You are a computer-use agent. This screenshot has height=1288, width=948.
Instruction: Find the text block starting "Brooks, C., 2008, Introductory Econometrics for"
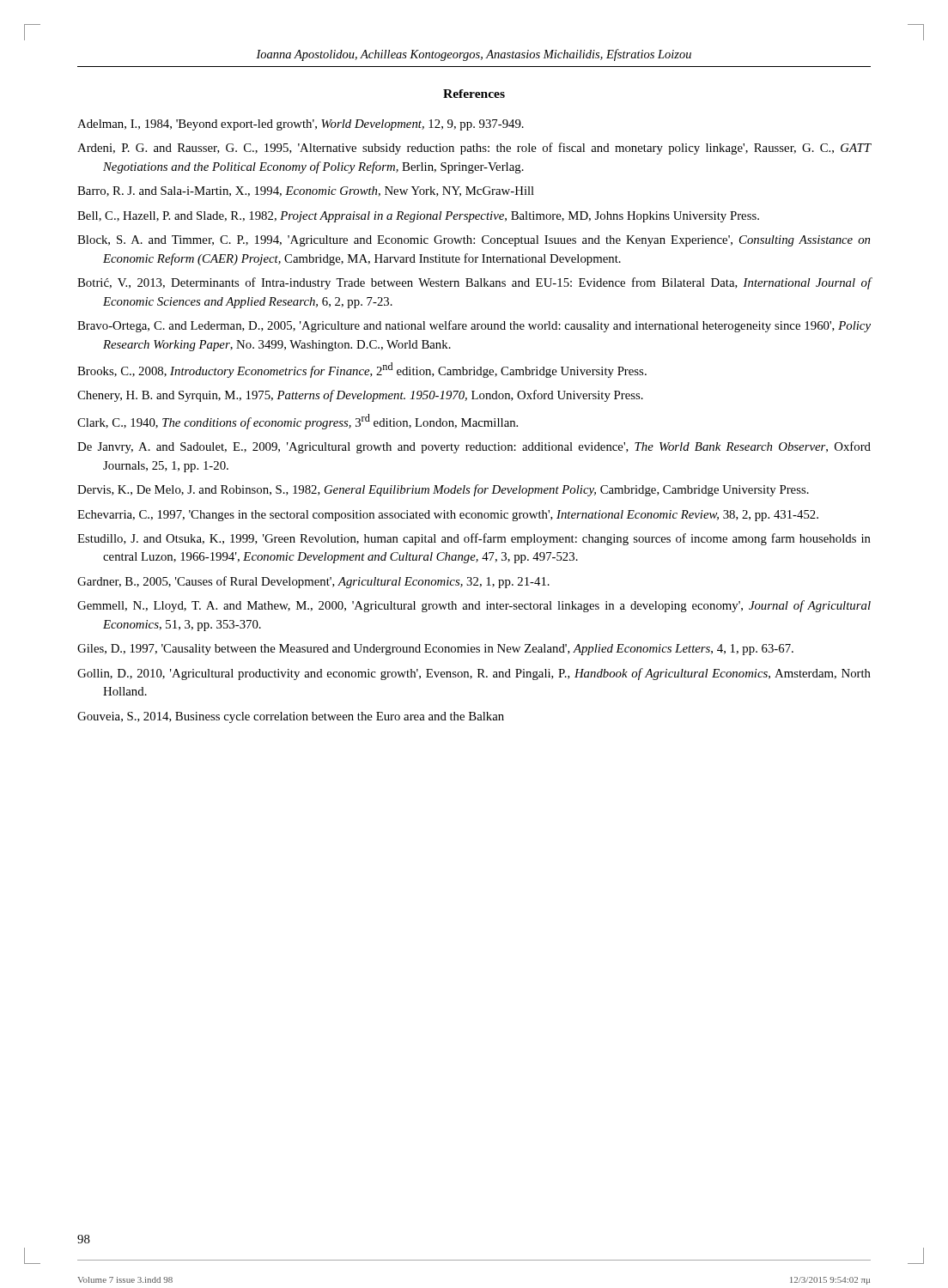pos(362,369)
